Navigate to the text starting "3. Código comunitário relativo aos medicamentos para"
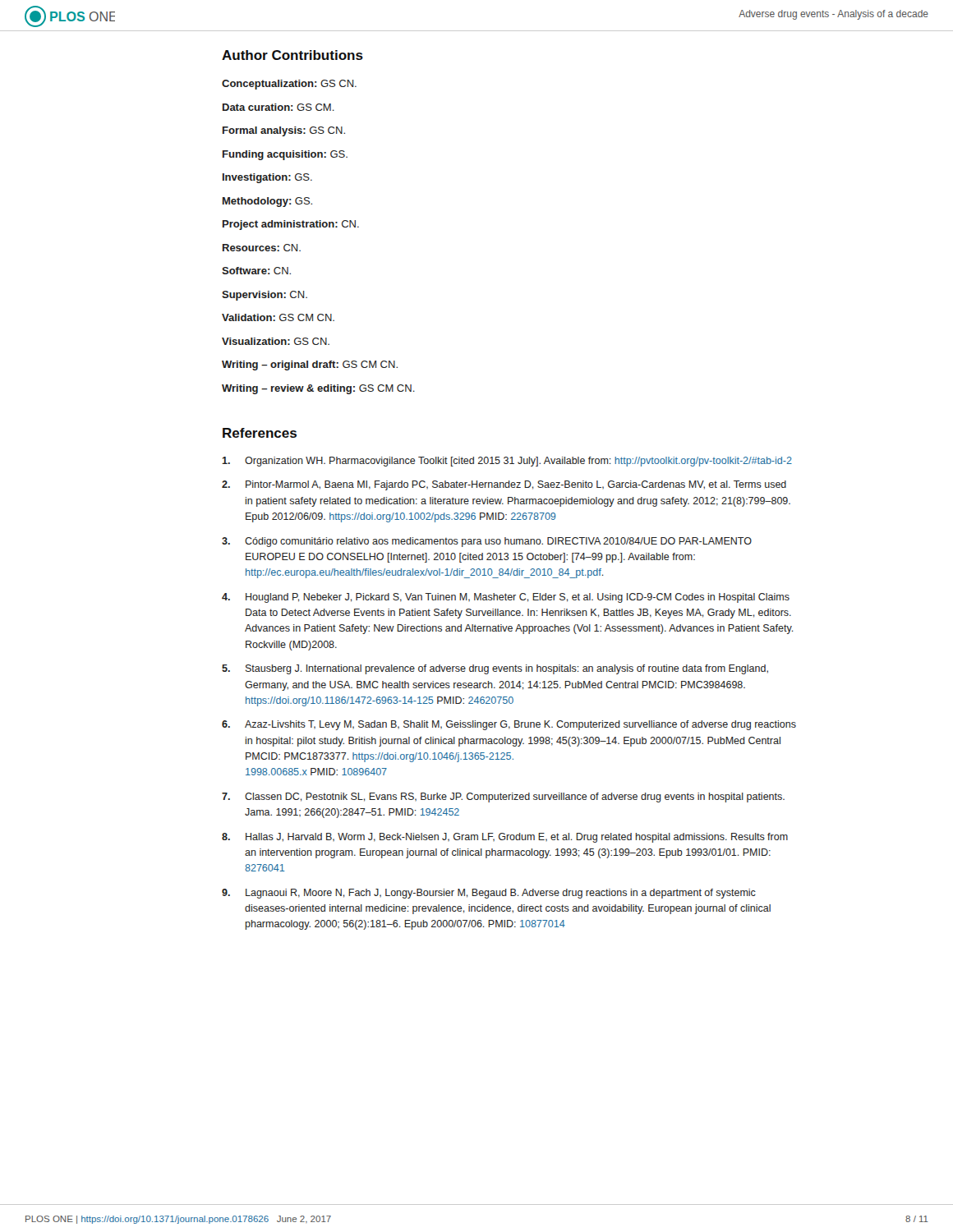 509,557
